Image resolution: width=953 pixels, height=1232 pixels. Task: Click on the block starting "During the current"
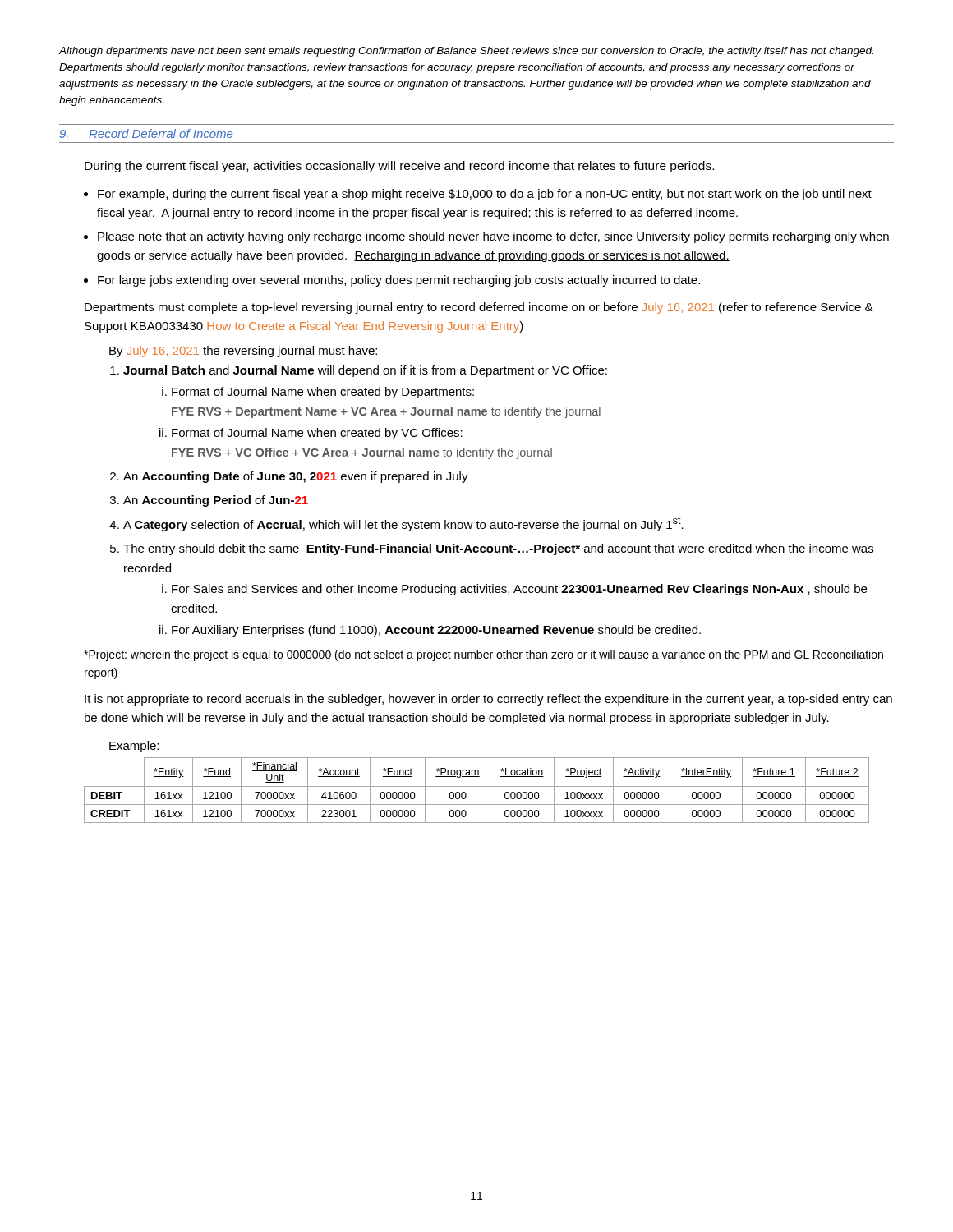tap(489, 165)
